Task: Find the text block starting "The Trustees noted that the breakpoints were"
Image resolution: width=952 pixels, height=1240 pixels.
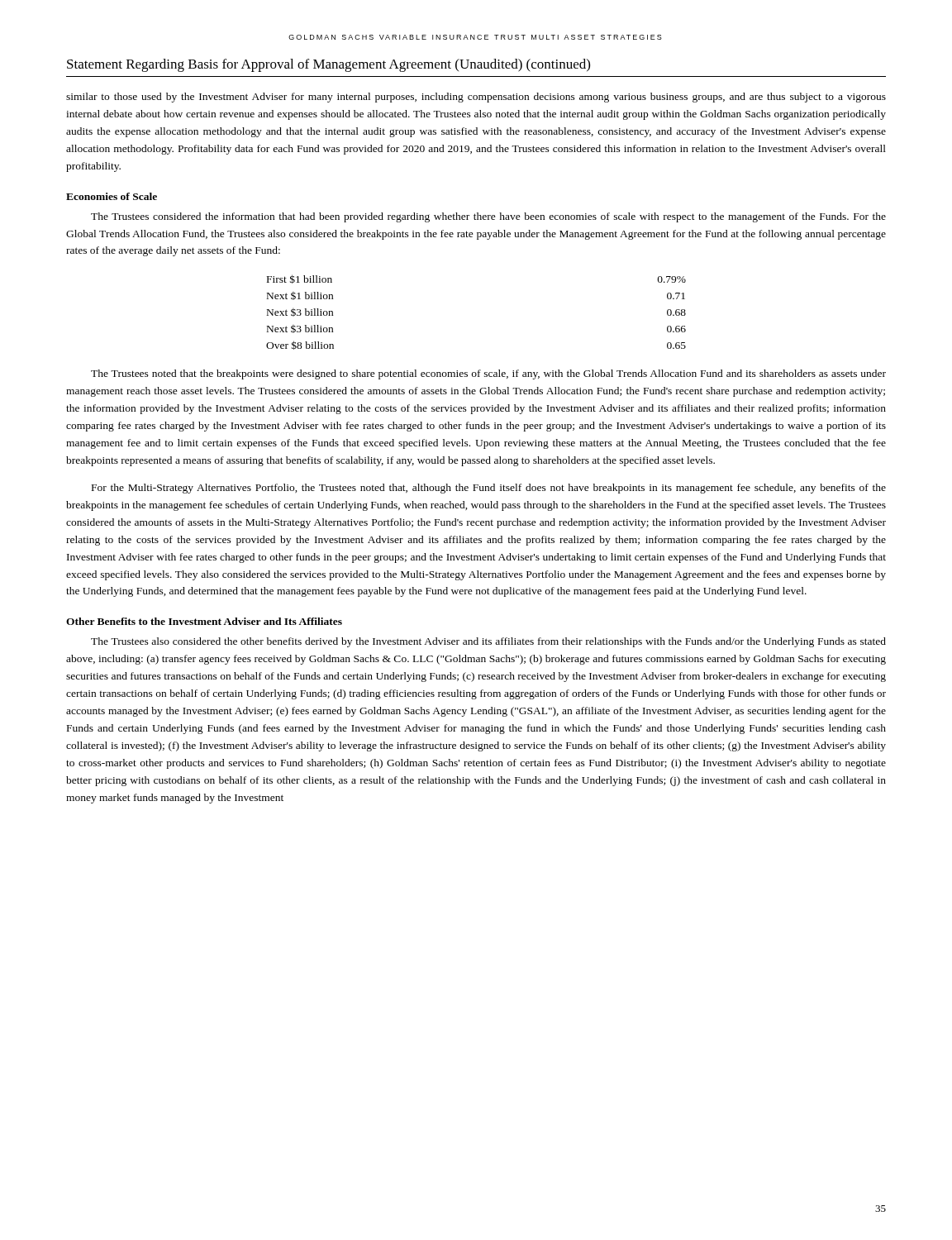Action: [x=476, y=417]
